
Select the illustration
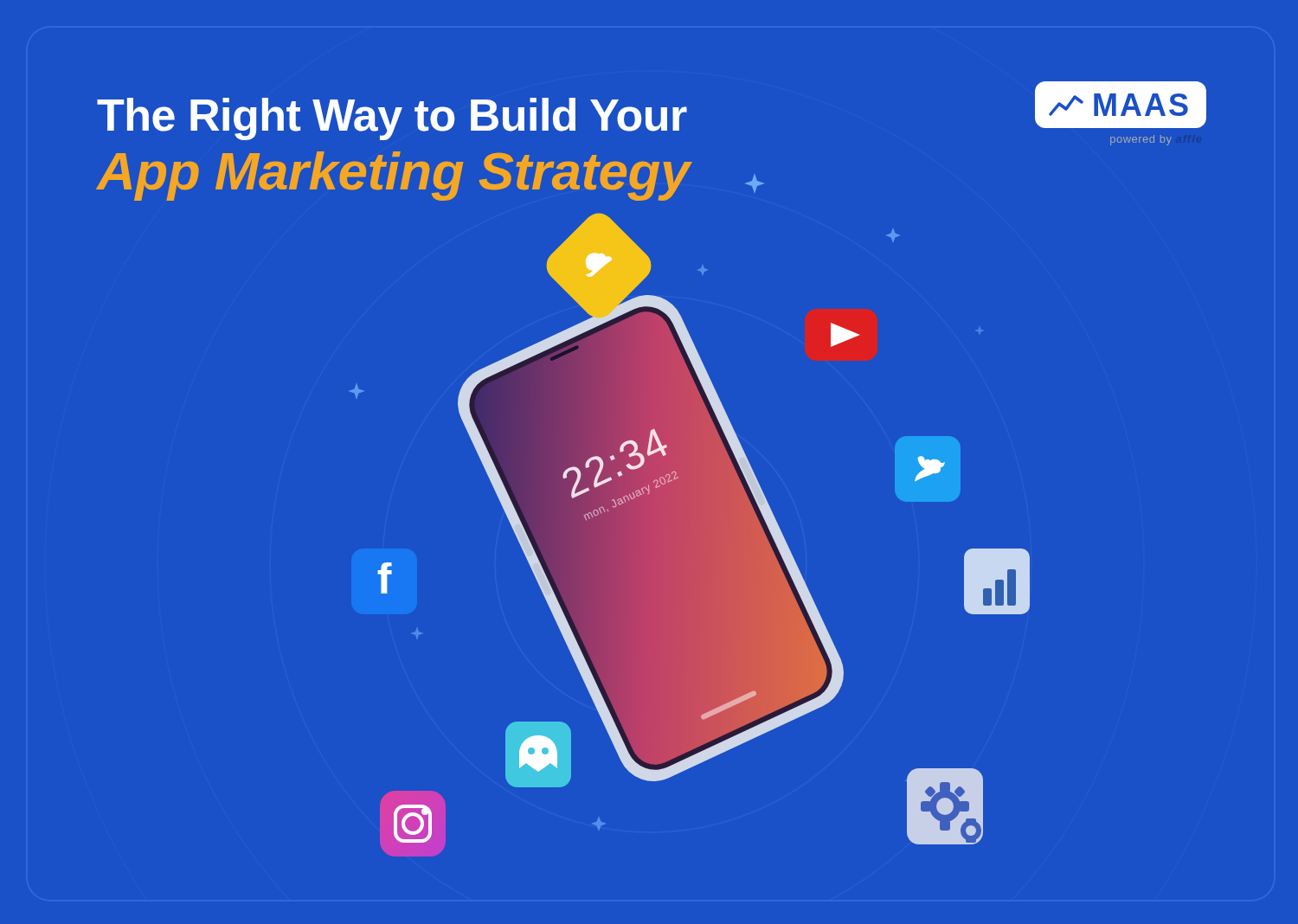click(x=651, y=538)
